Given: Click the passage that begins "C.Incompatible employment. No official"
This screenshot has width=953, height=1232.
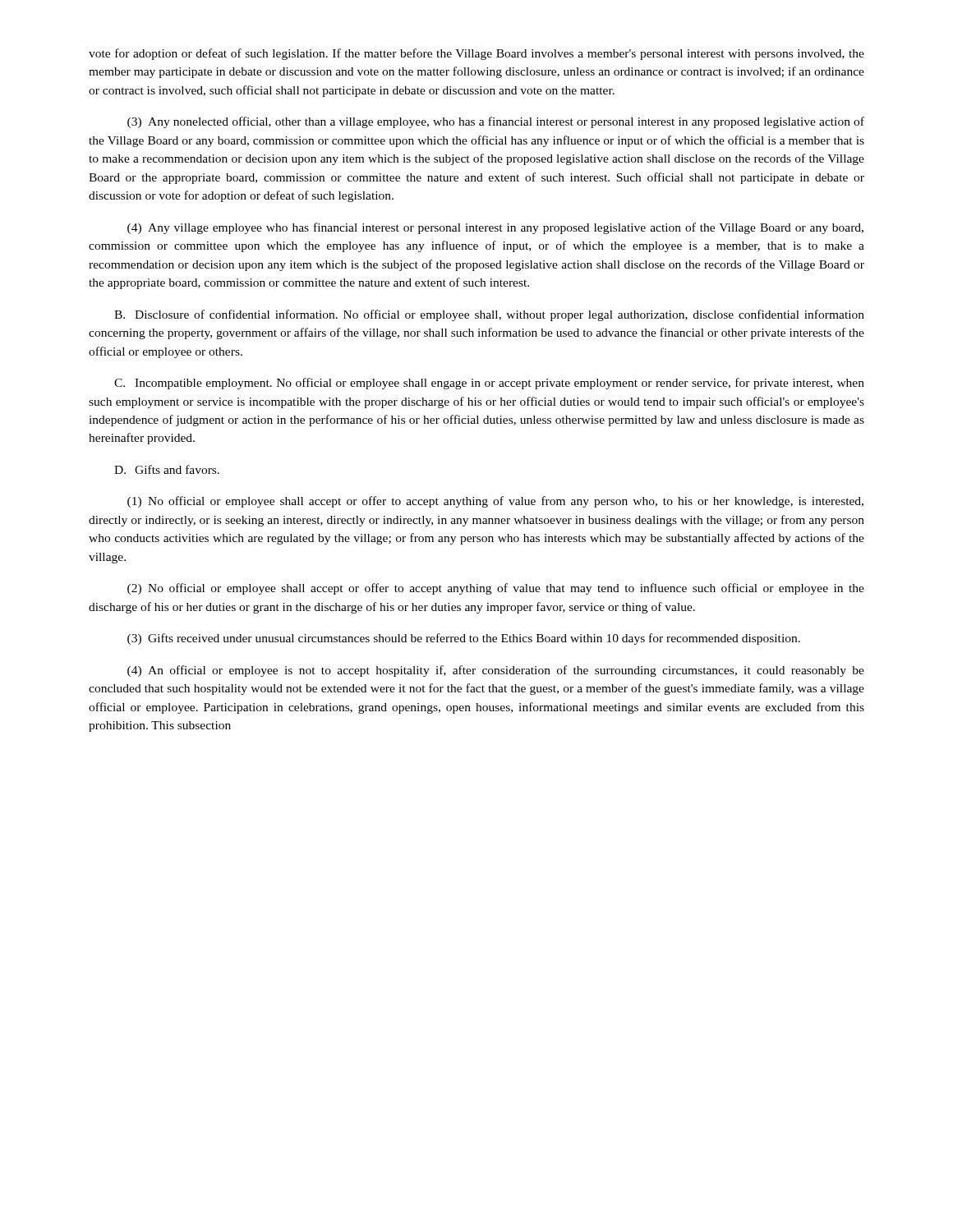Looking at the screenshot, I should [x=476, y=411].
